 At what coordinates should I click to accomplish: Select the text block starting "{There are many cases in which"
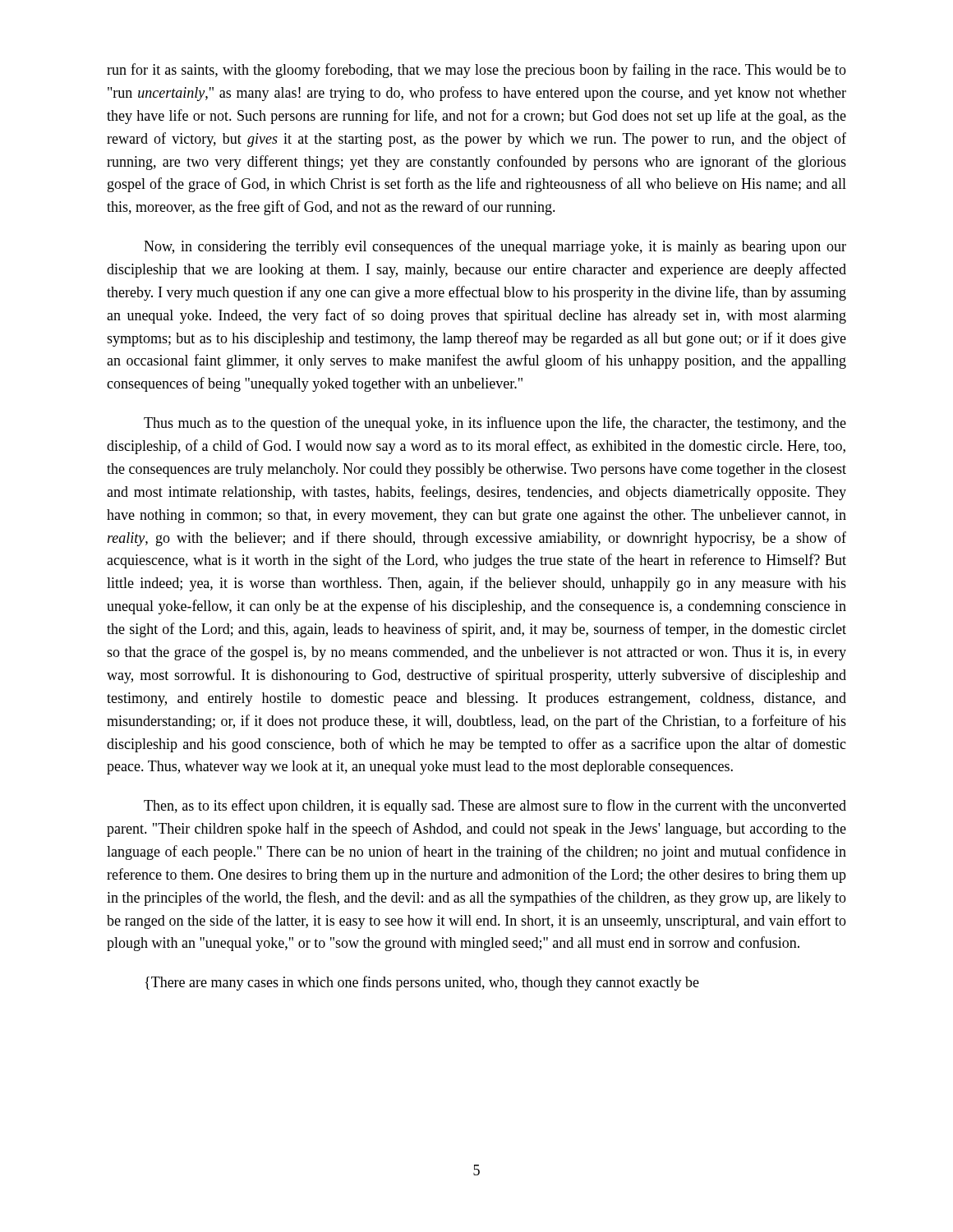pos(421,982)
